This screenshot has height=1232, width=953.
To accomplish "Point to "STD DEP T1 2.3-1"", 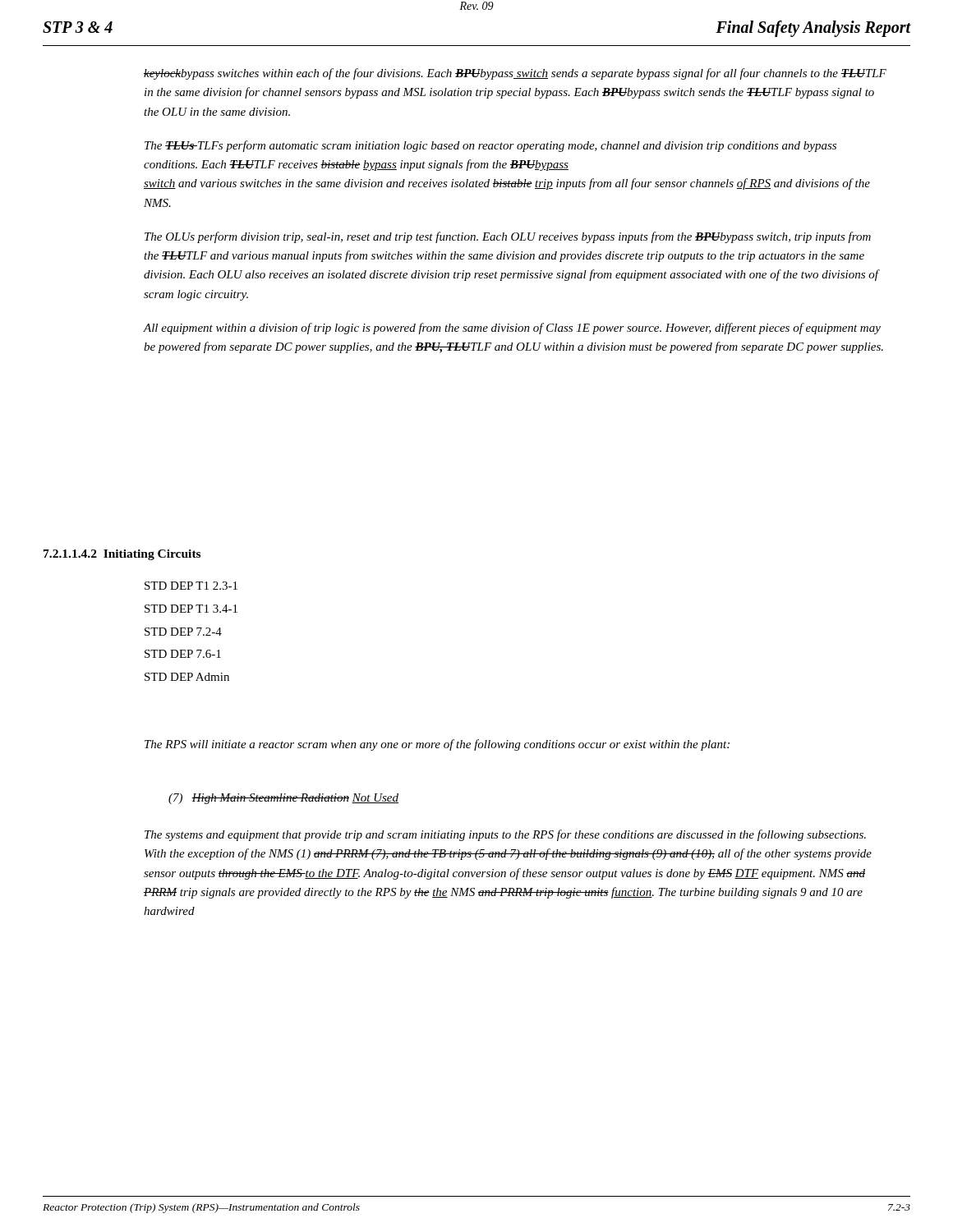I will (x=191, y=586).
